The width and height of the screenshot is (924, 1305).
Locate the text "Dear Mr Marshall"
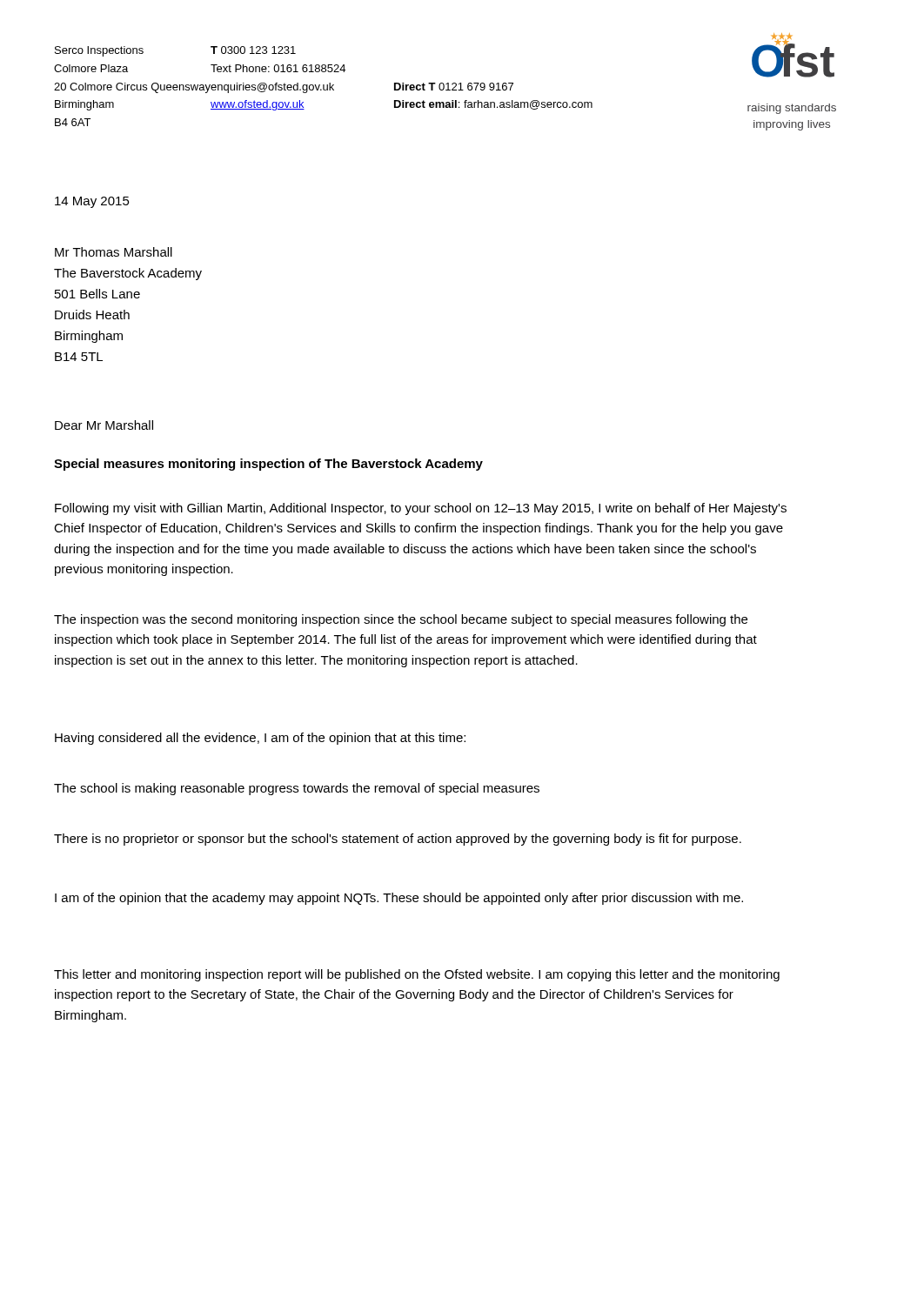point(104,425)
